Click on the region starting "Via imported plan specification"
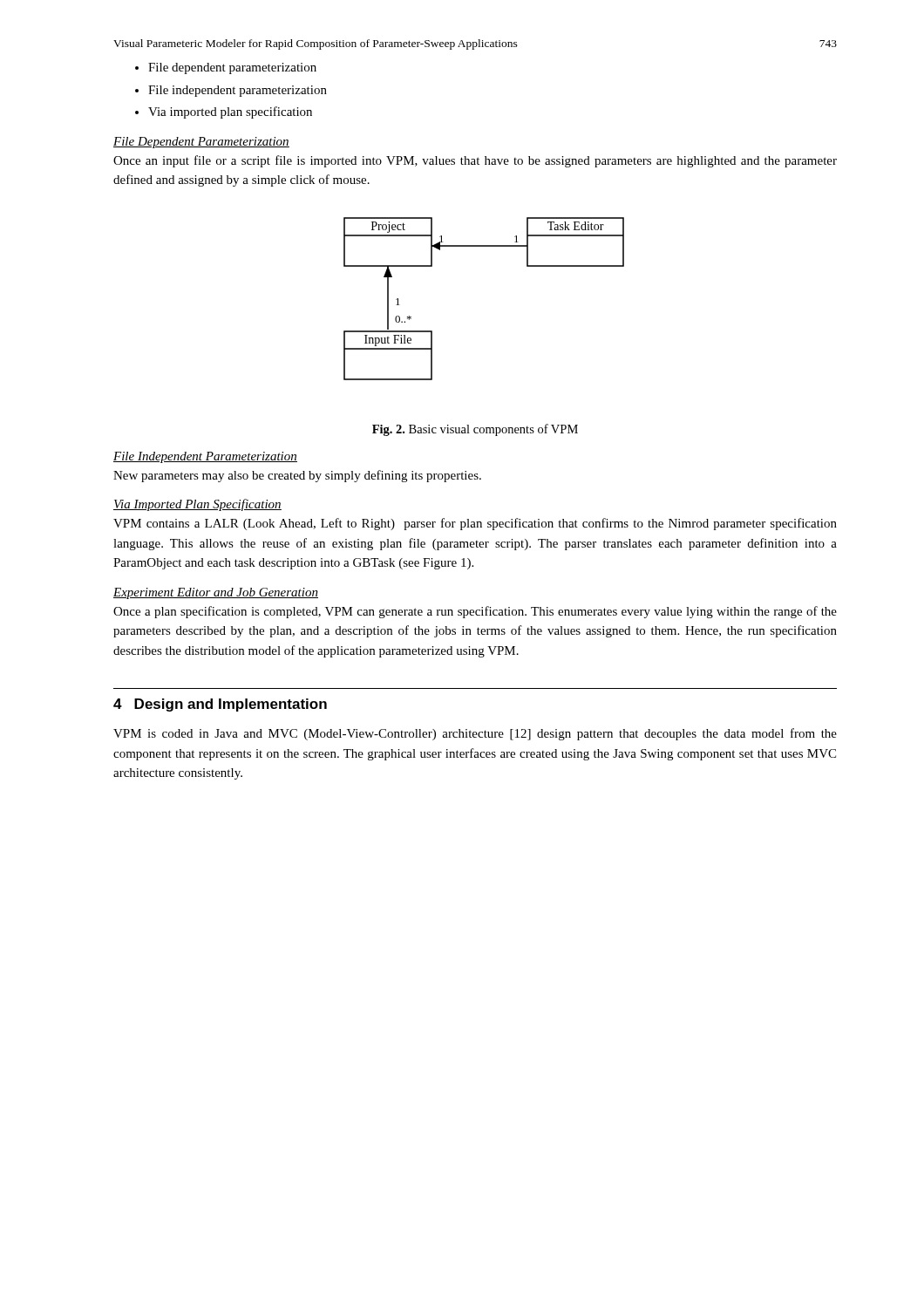 230,112
